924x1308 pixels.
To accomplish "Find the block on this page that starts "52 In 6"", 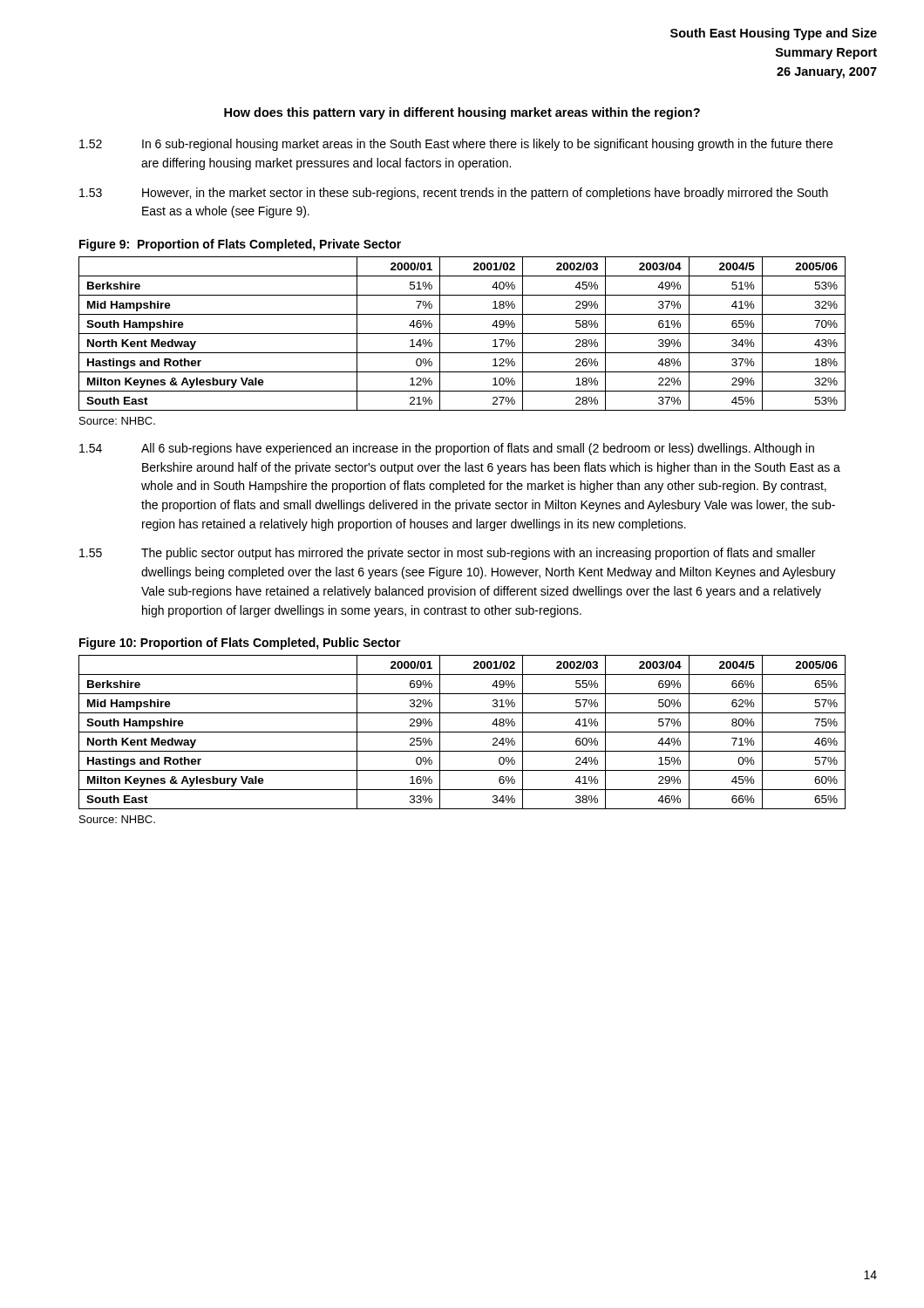I will [x=462, y=154].
